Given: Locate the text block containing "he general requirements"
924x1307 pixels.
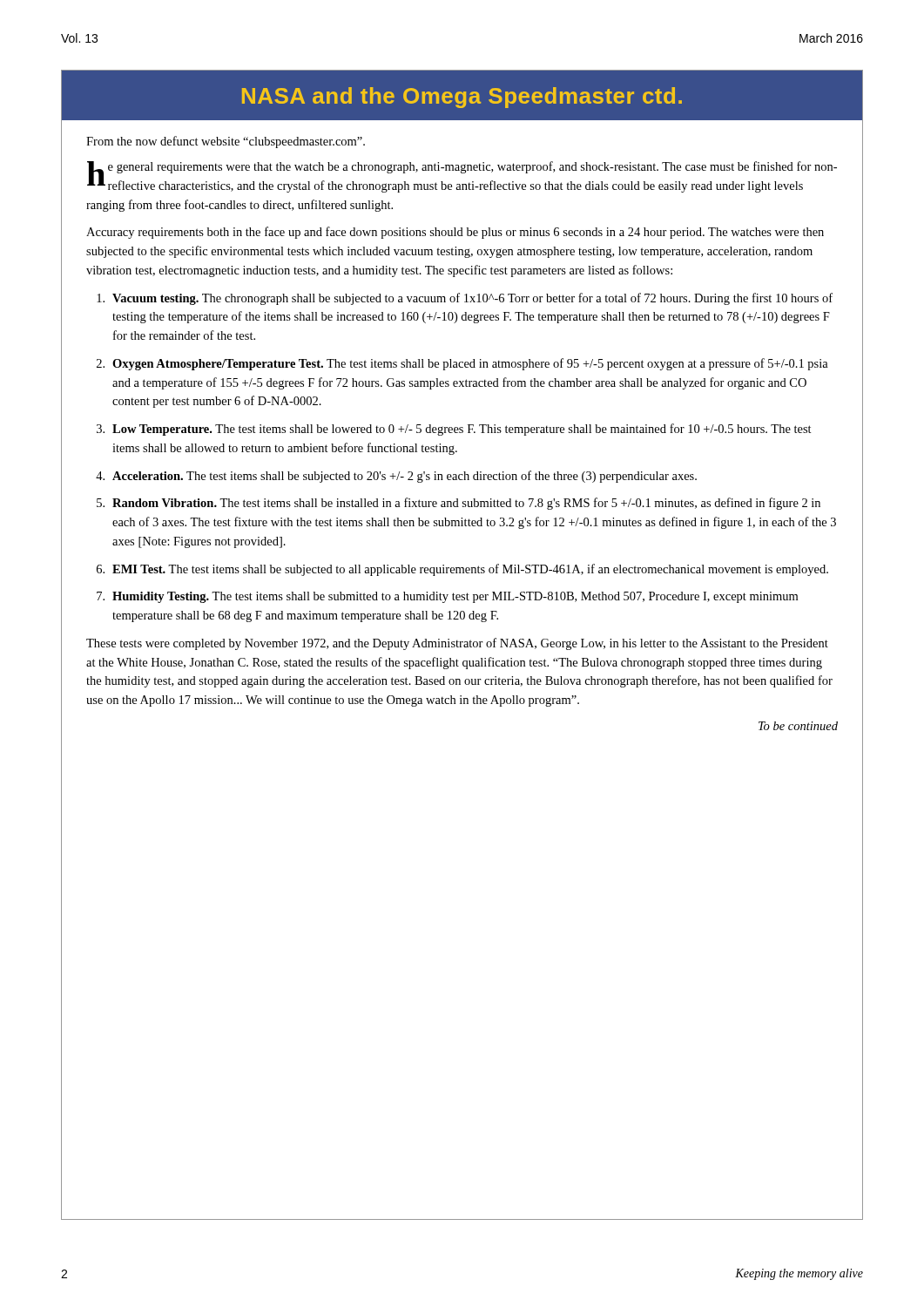Looking at the screenshot, I should click(x=462, y=185).
